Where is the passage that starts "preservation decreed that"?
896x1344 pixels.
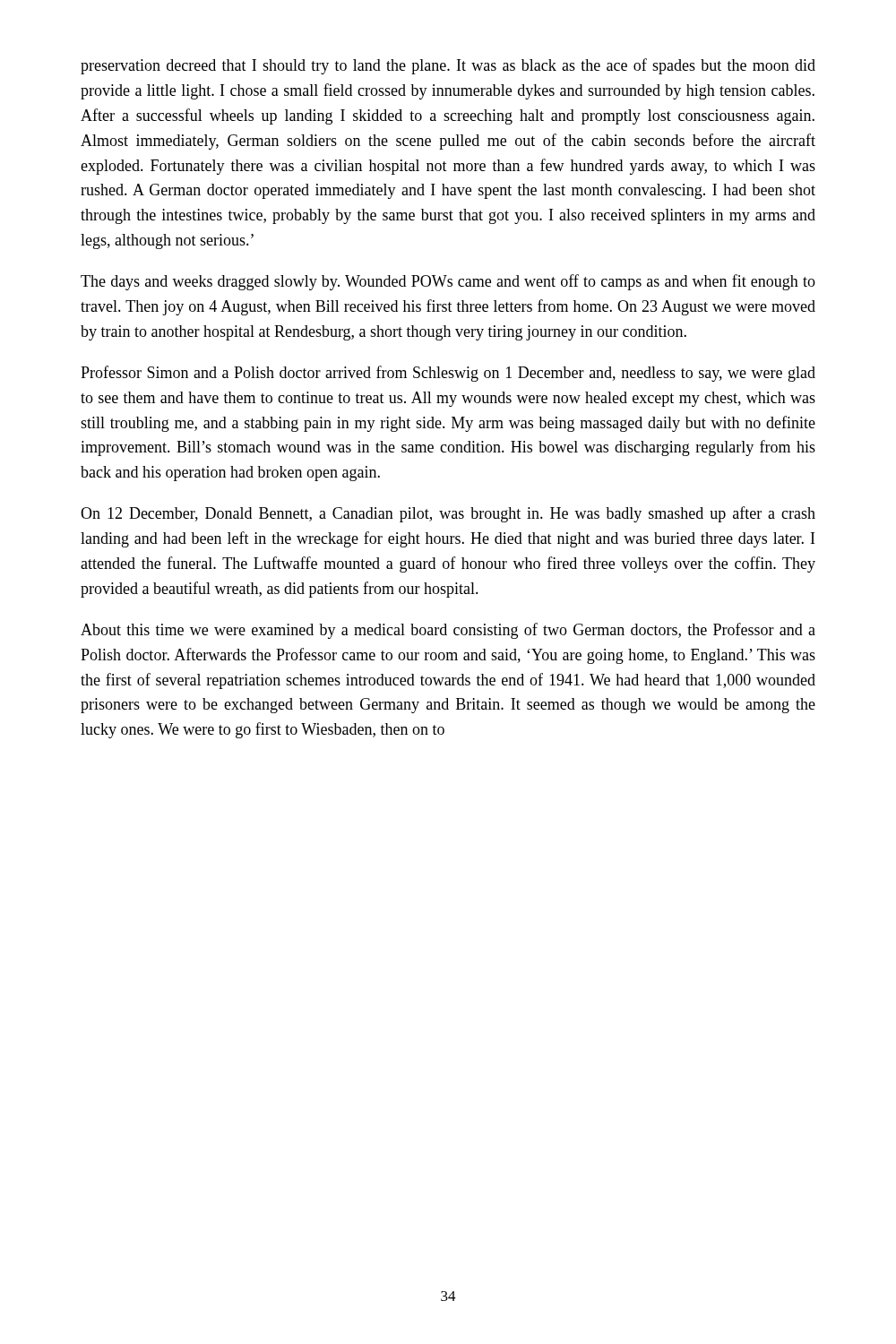point(448,153)
